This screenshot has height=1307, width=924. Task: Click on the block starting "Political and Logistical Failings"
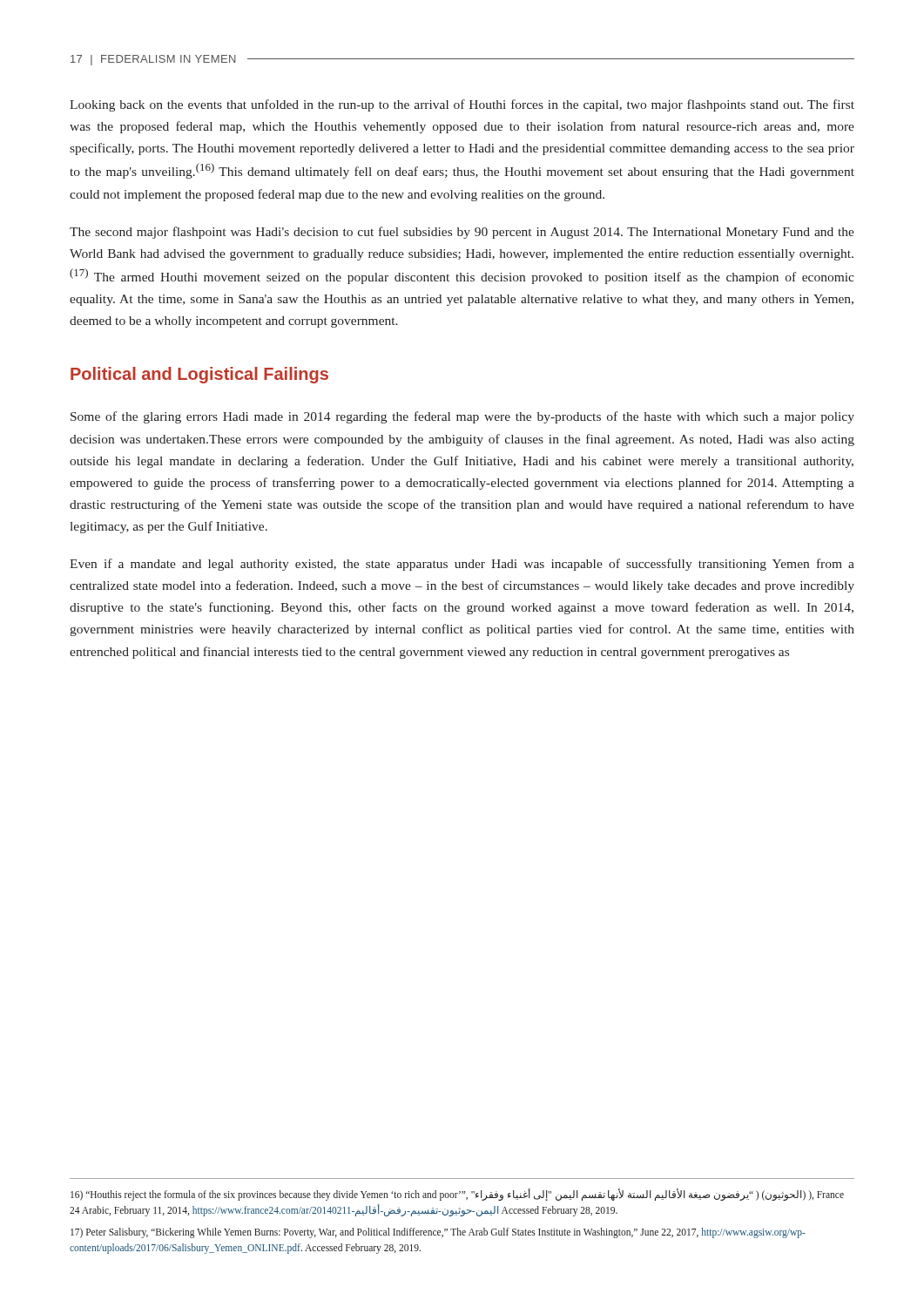[x=199, y=374]
